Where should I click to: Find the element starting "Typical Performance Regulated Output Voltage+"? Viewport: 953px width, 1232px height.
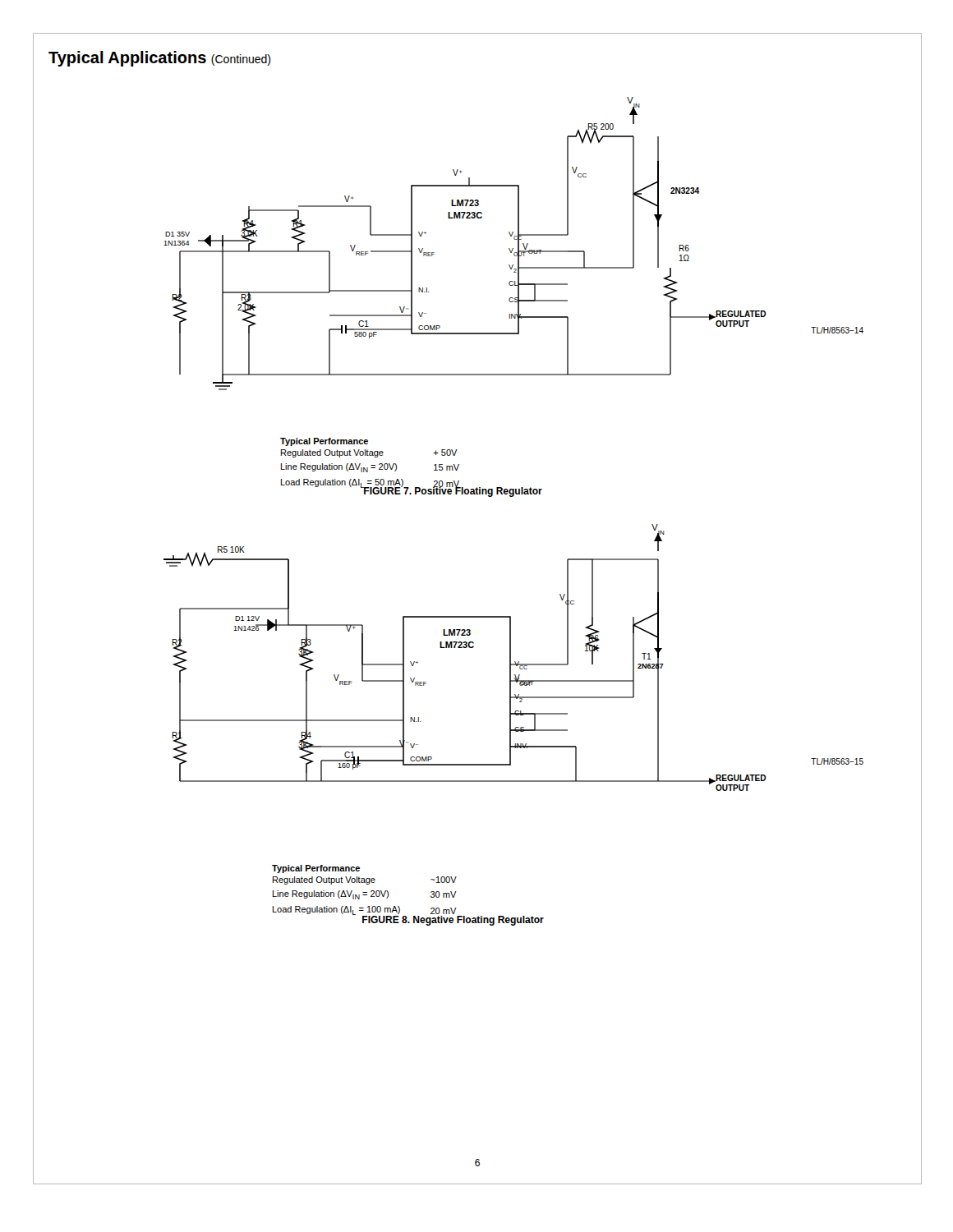[372, 464]
